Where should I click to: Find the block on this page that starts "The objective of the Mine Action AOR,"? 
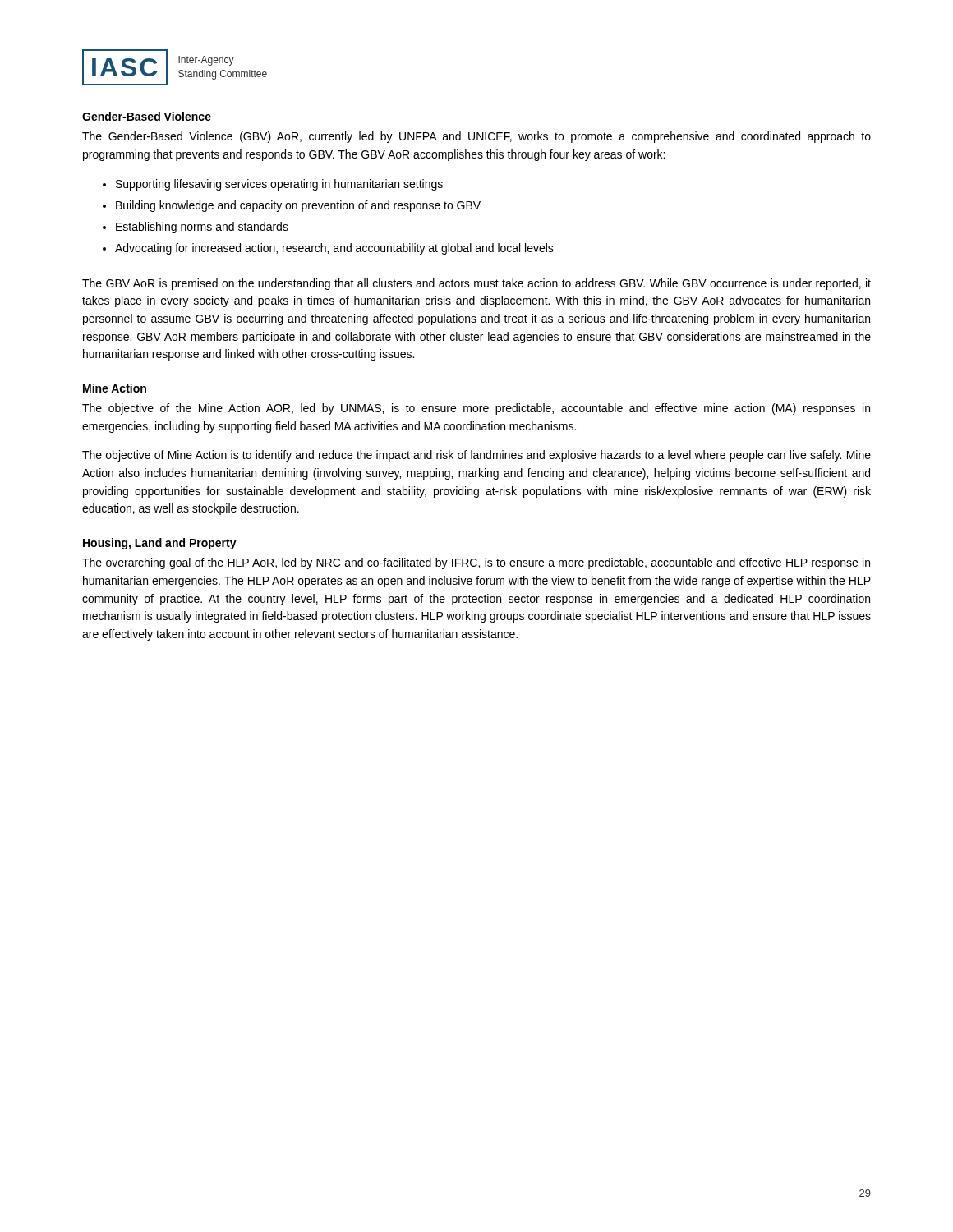coord(476,417)
